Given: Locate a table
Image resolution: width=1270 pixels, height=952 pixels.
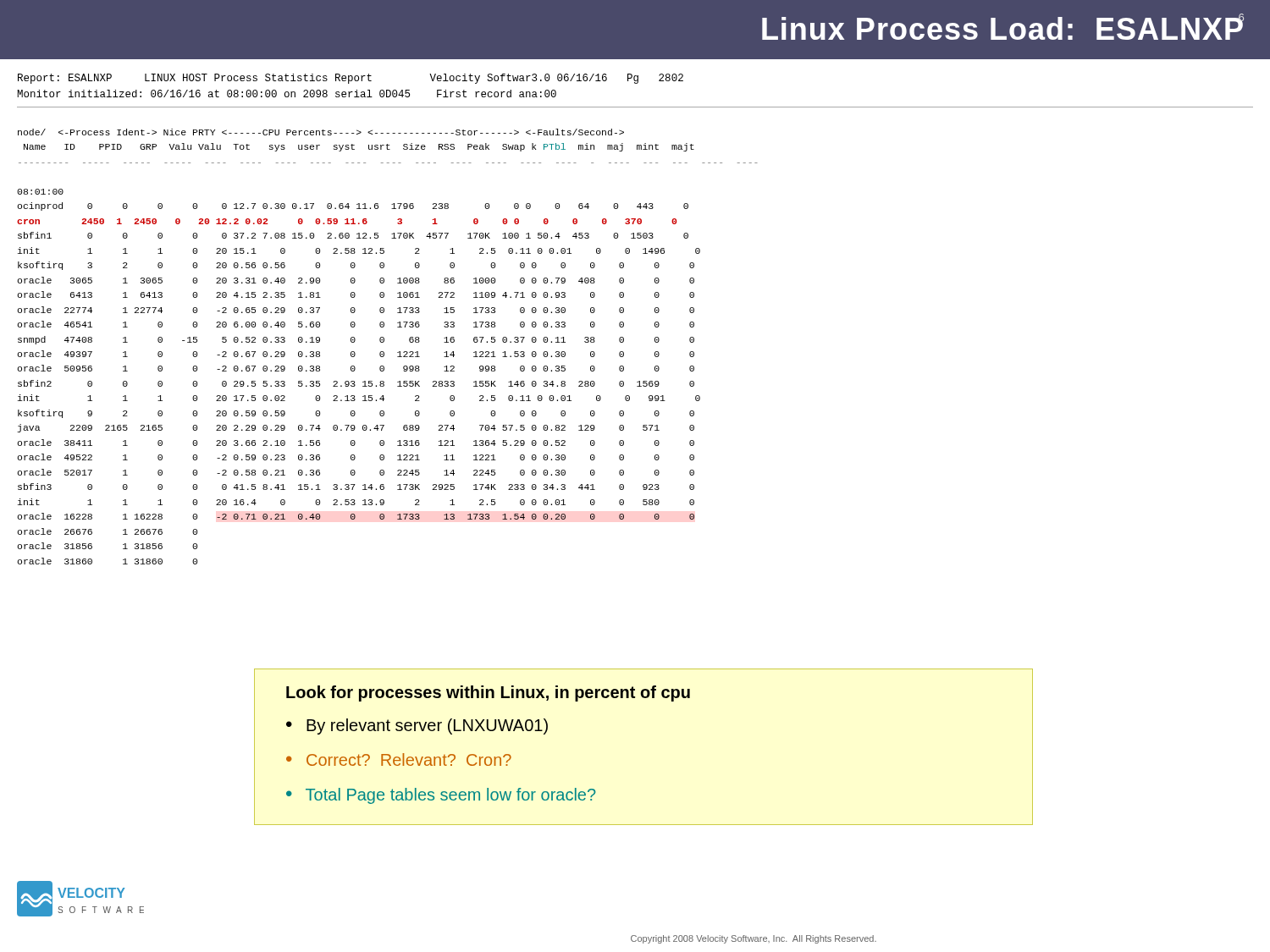Looking at the screenshot, I should (635, 340).
